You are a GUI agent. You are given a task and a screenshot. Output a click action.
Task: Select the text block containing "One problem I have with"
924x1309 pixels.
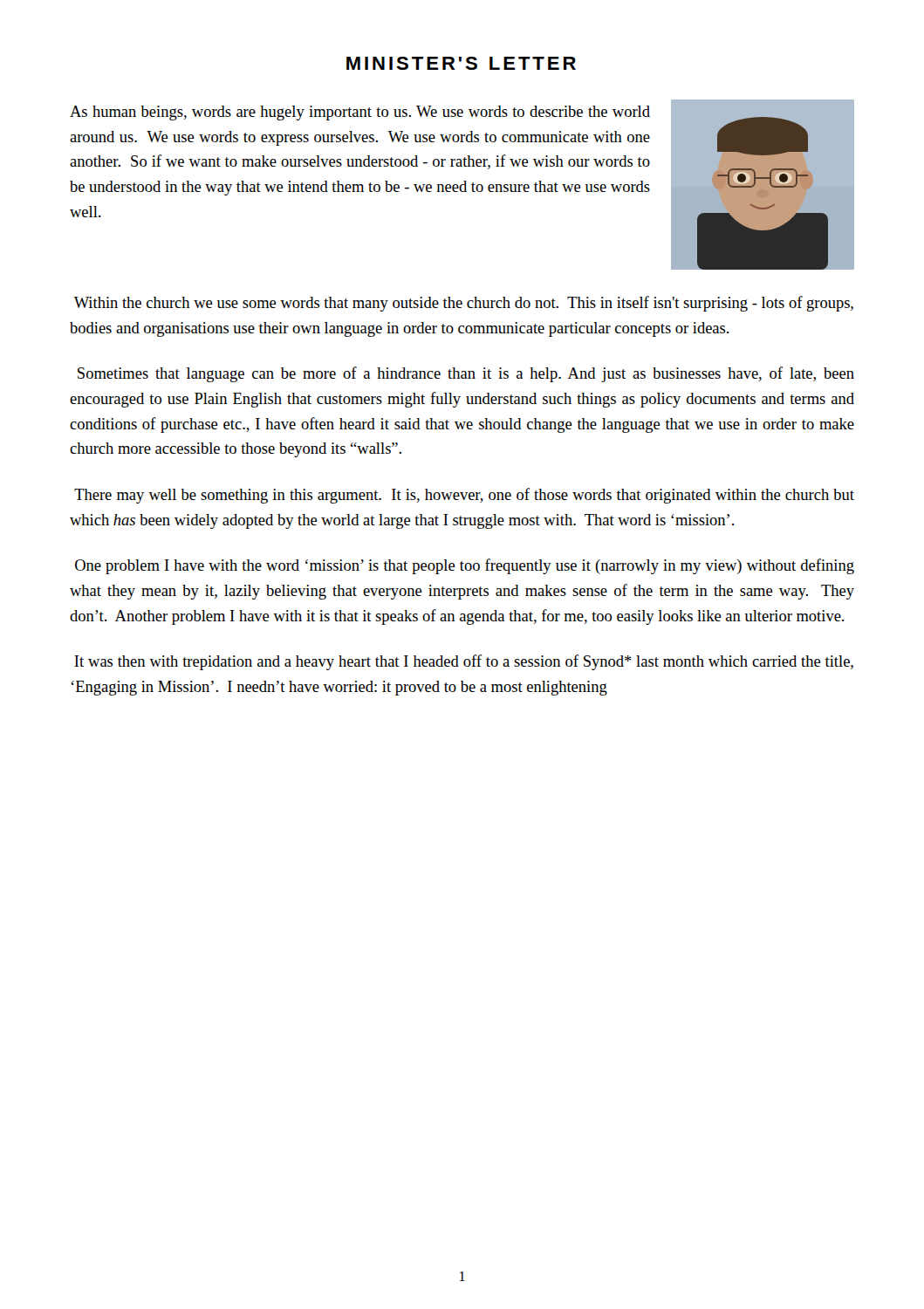[x=462, y=591]
